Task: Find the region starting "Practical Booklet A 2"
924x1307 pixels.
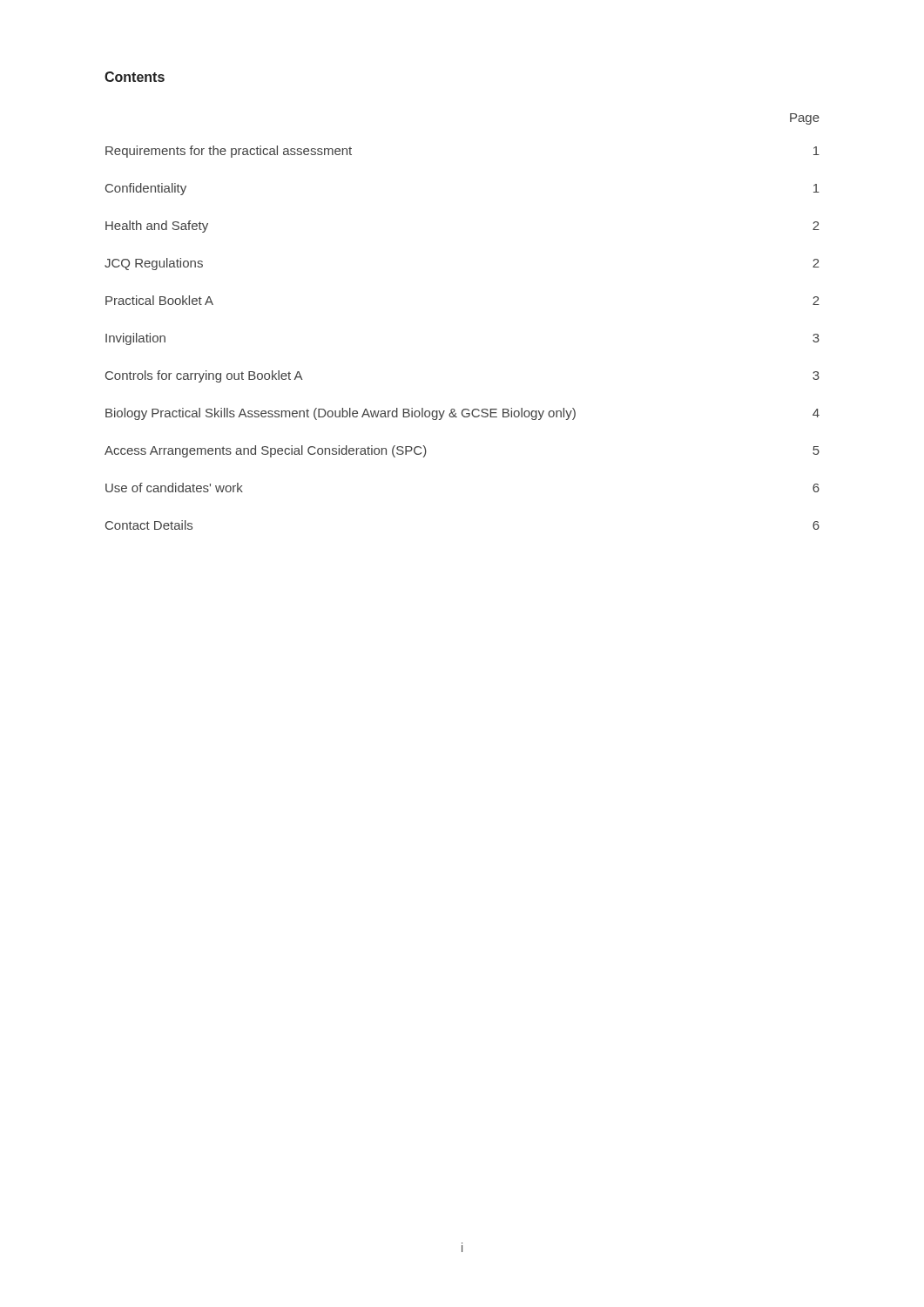Action: click(x=162, y=300)
